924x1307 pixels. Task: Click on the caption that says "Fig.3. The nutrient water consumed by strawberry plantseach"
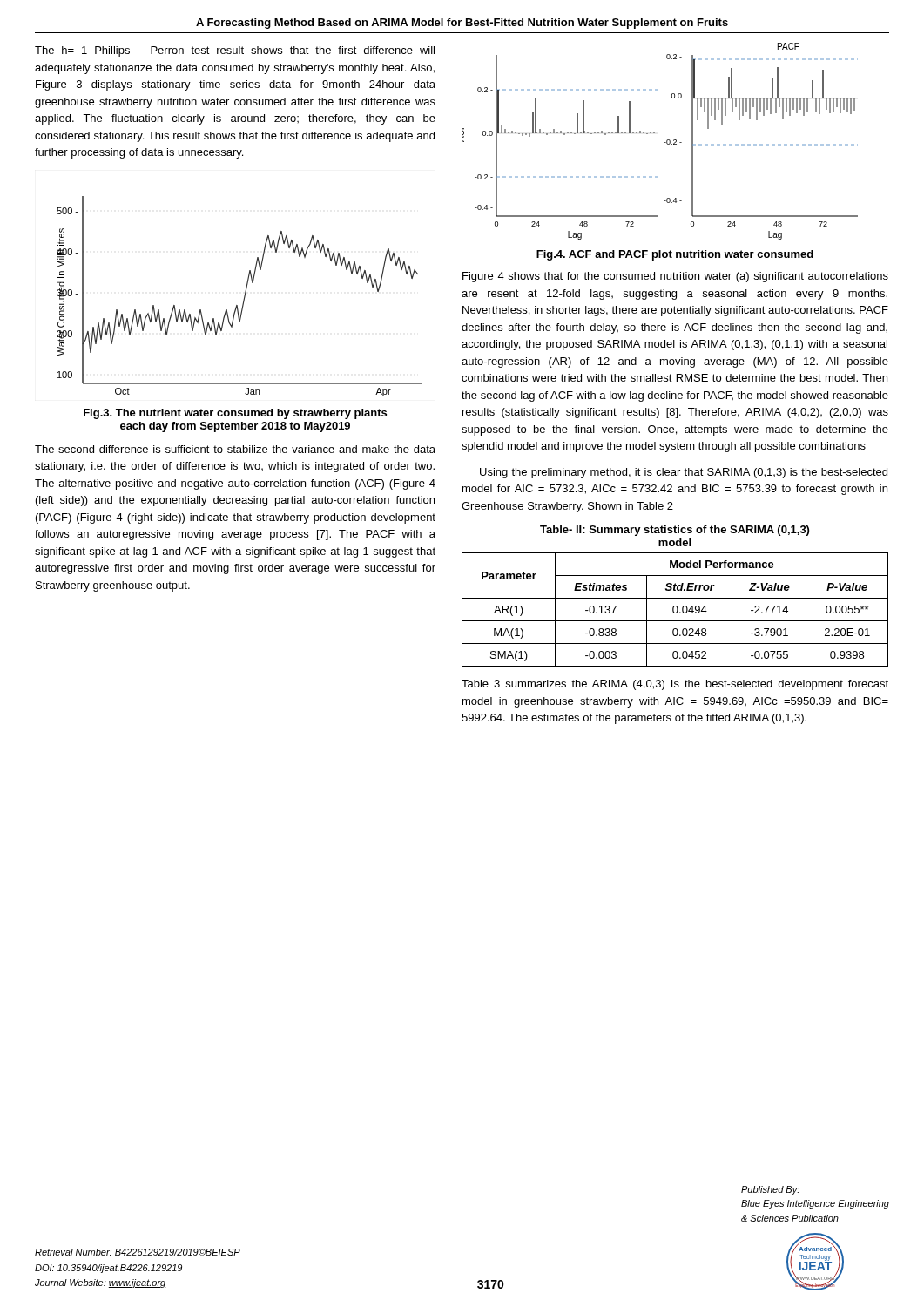click(x=235, y=419)
